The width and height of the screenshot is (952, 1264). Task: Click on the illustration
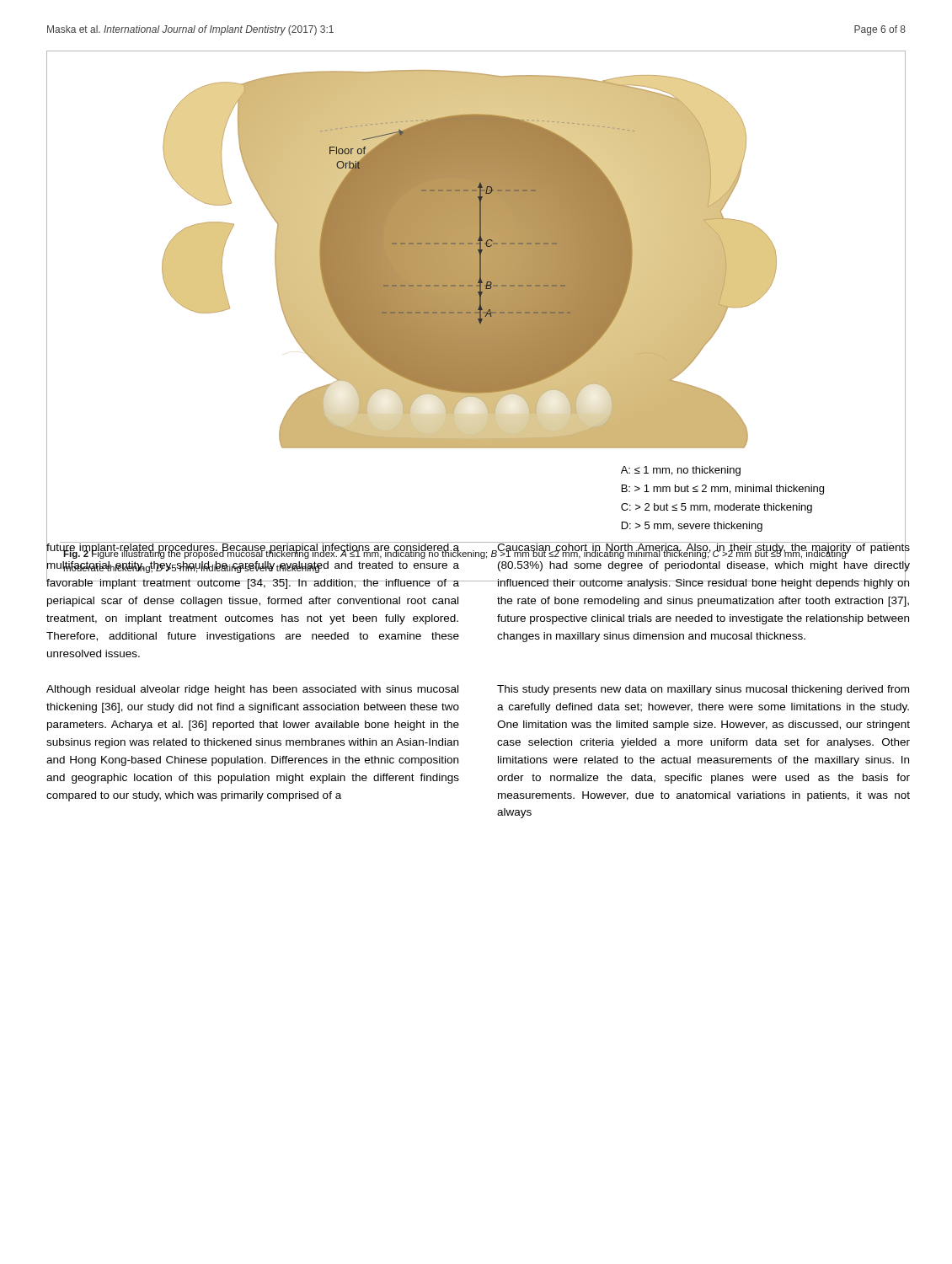coord(476,316)
